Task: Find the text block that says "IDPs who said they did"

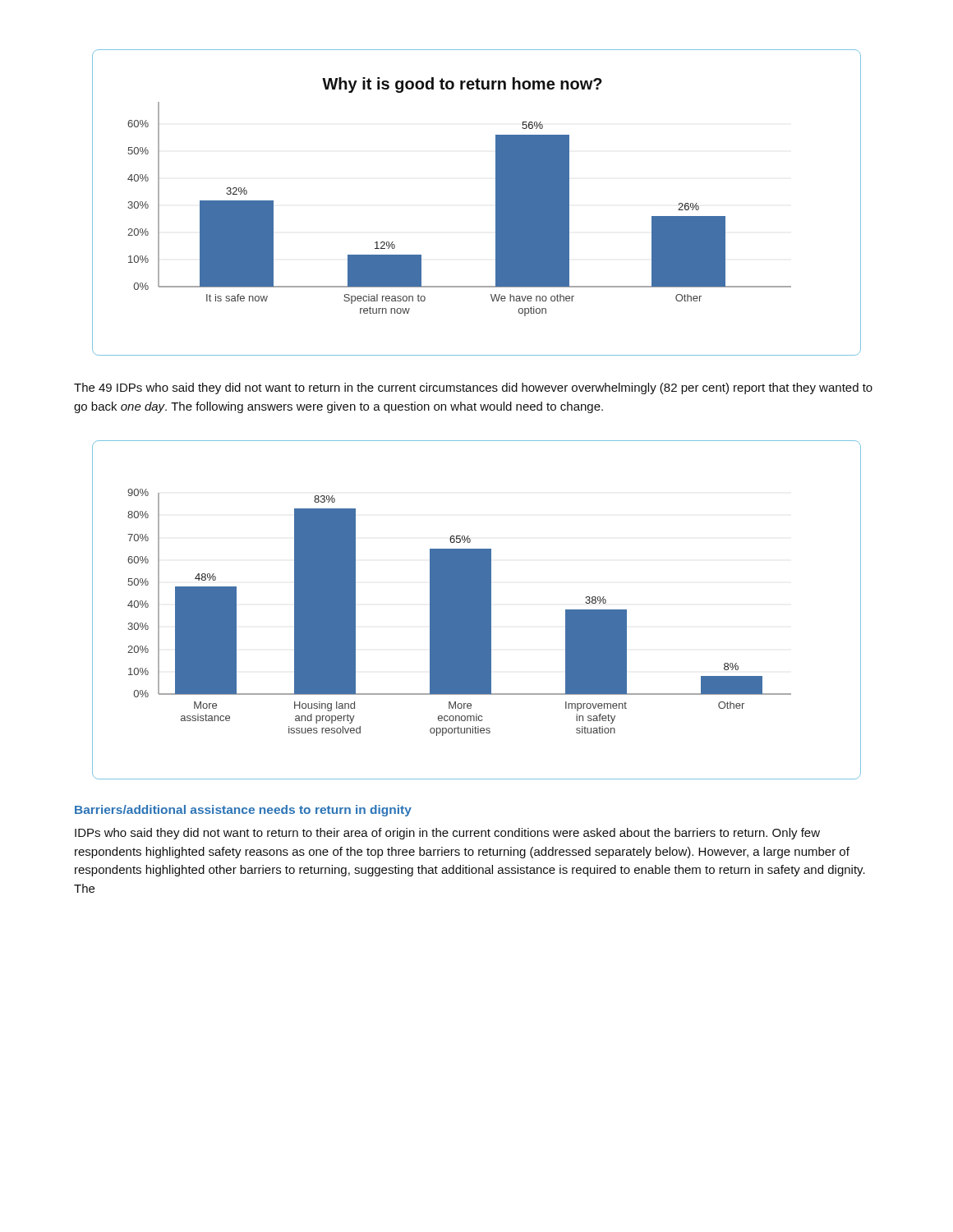Action: point(470,860)
